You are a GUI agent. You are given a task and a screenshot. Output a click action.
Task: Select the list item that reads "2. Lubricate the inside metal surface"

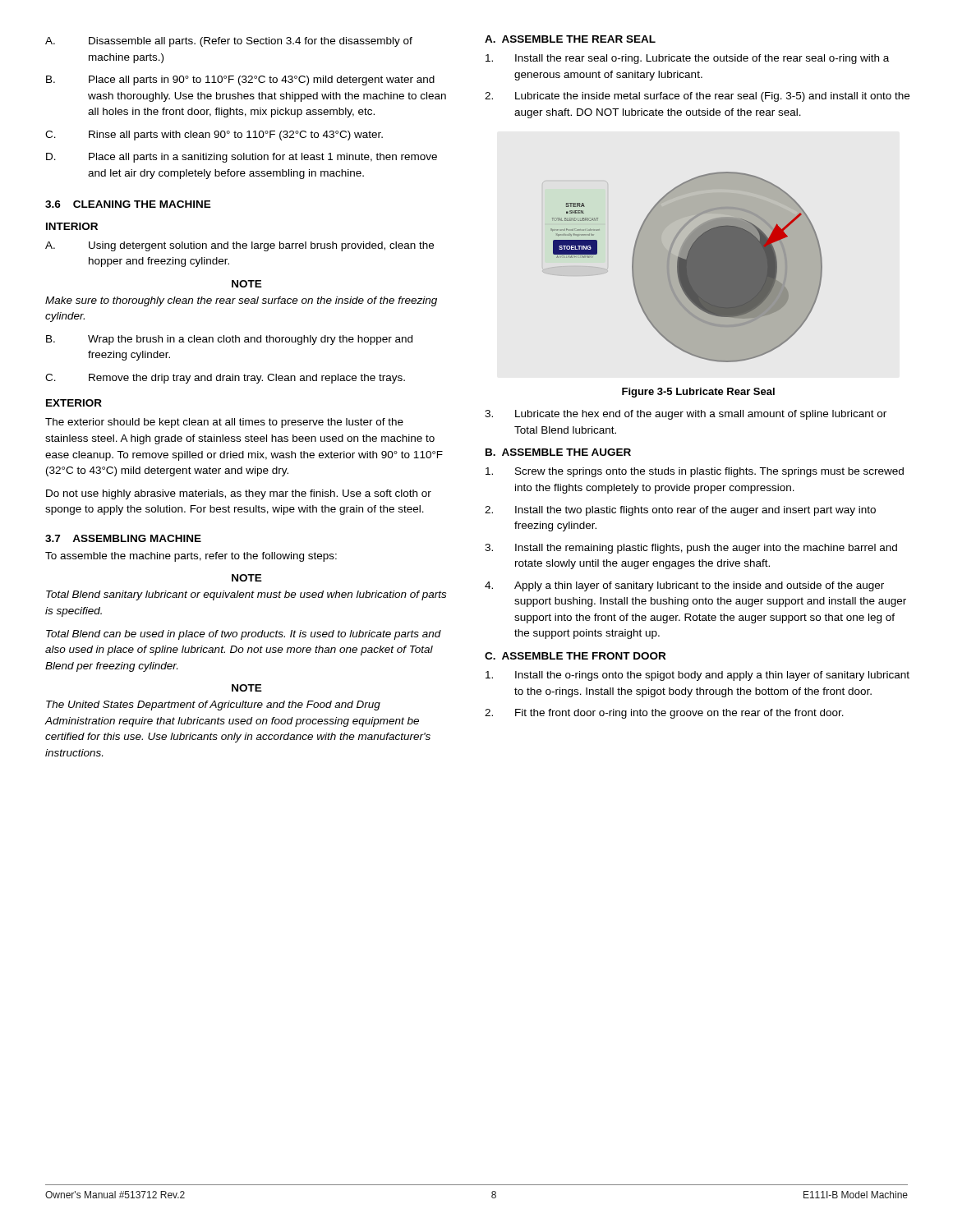pos(698,104)
